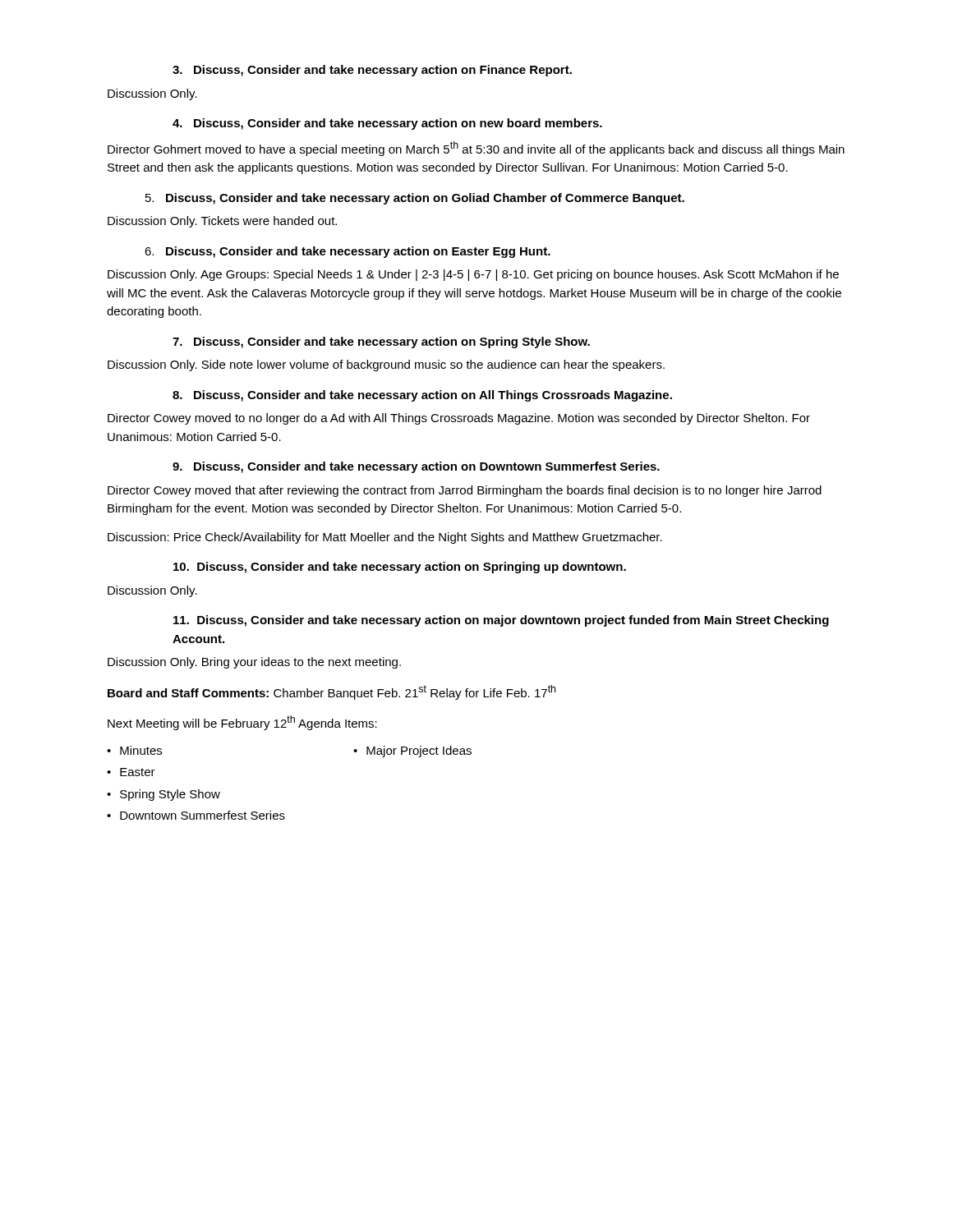Locate the passage starting "Director Cowey moved to no longer do"
The height and width of the screenshot is (1232, 953).
click(458, 427)
